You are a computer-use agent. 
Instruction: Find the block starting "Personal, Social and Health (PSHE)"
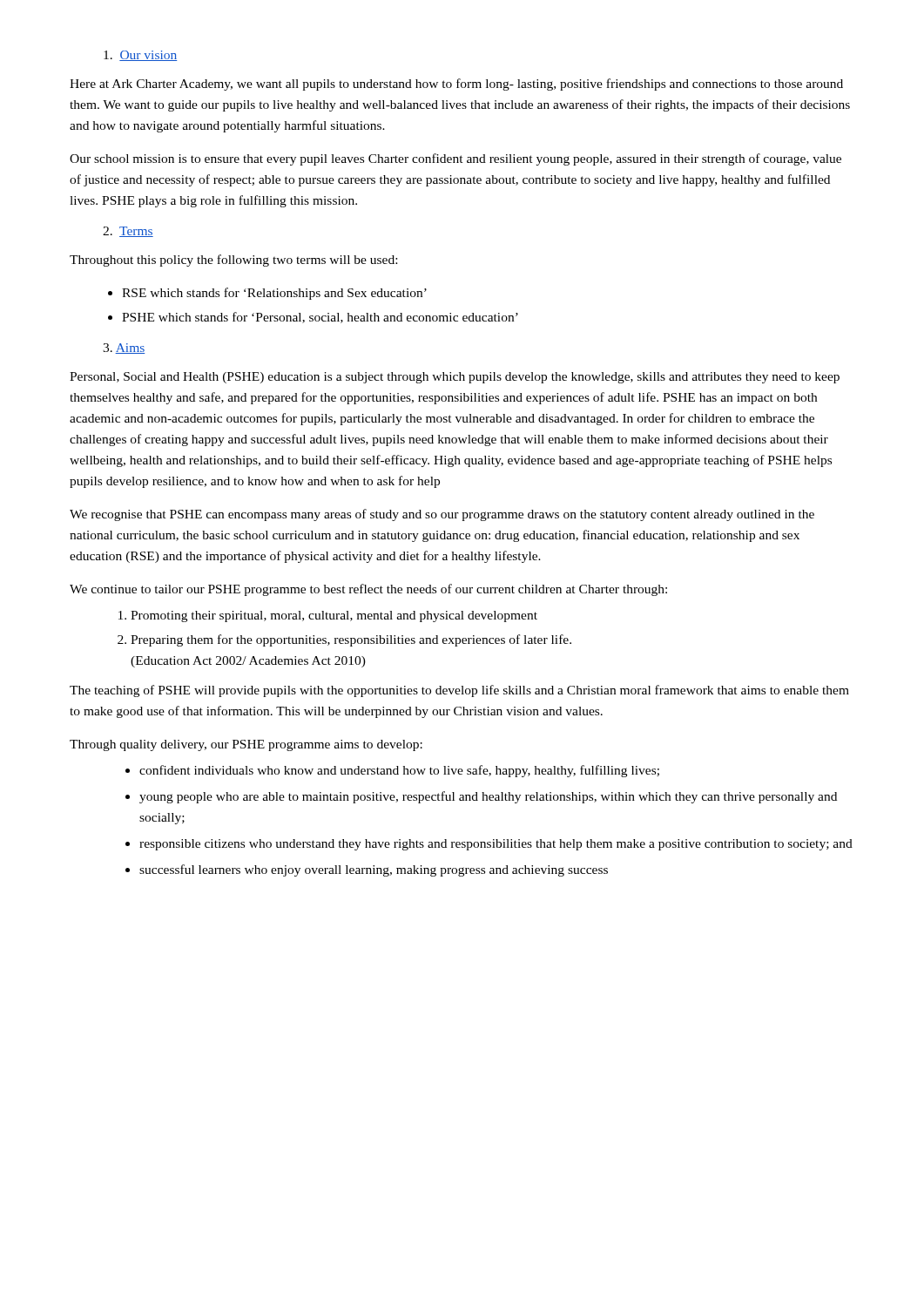click(x=462, y=429)
